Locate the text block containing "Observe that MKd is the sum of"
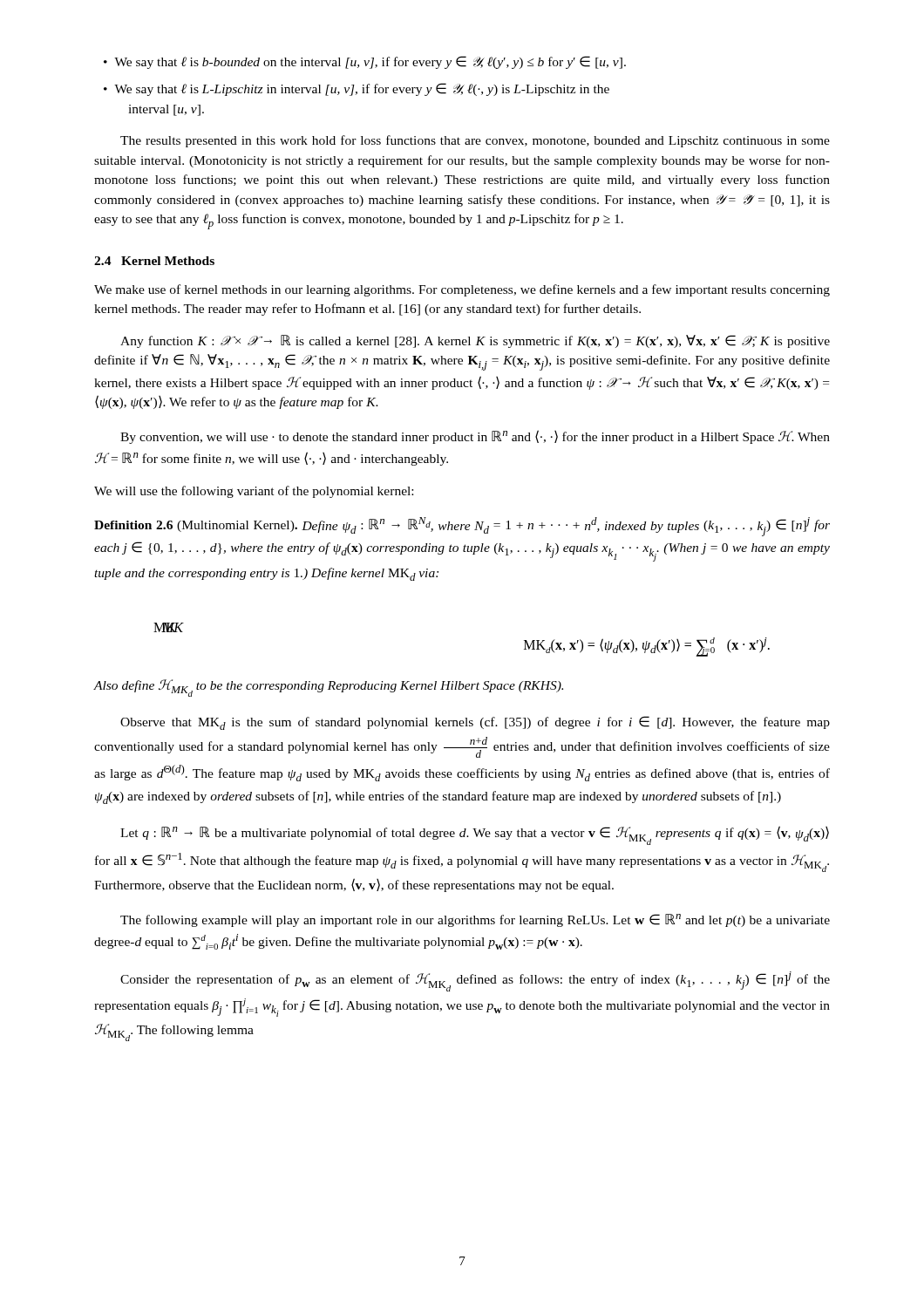Viewport: 924px width, 1308px height. point(462,760)
